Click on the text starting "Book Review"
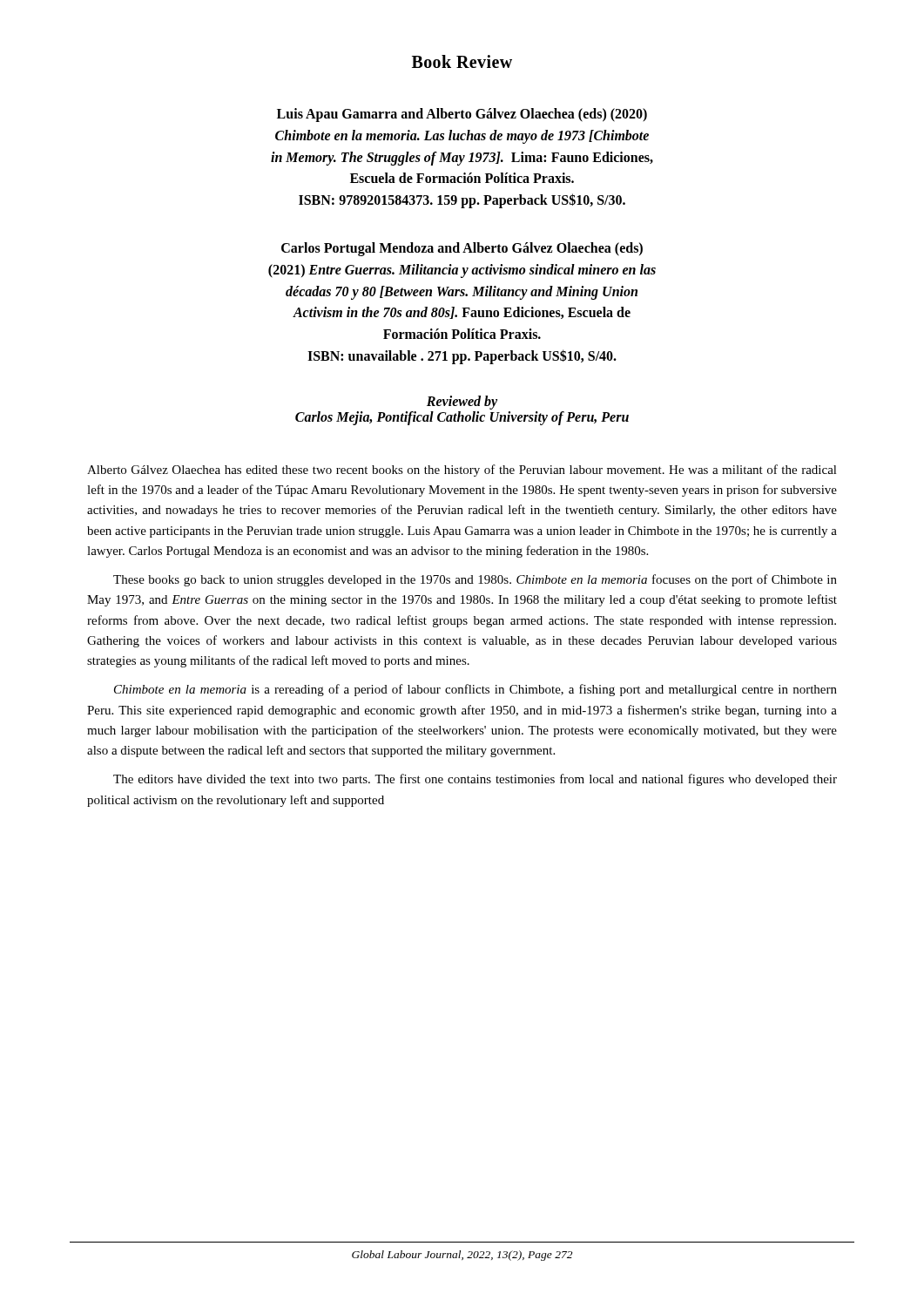Screen dimensions: 1307x924 click(462, 62)
